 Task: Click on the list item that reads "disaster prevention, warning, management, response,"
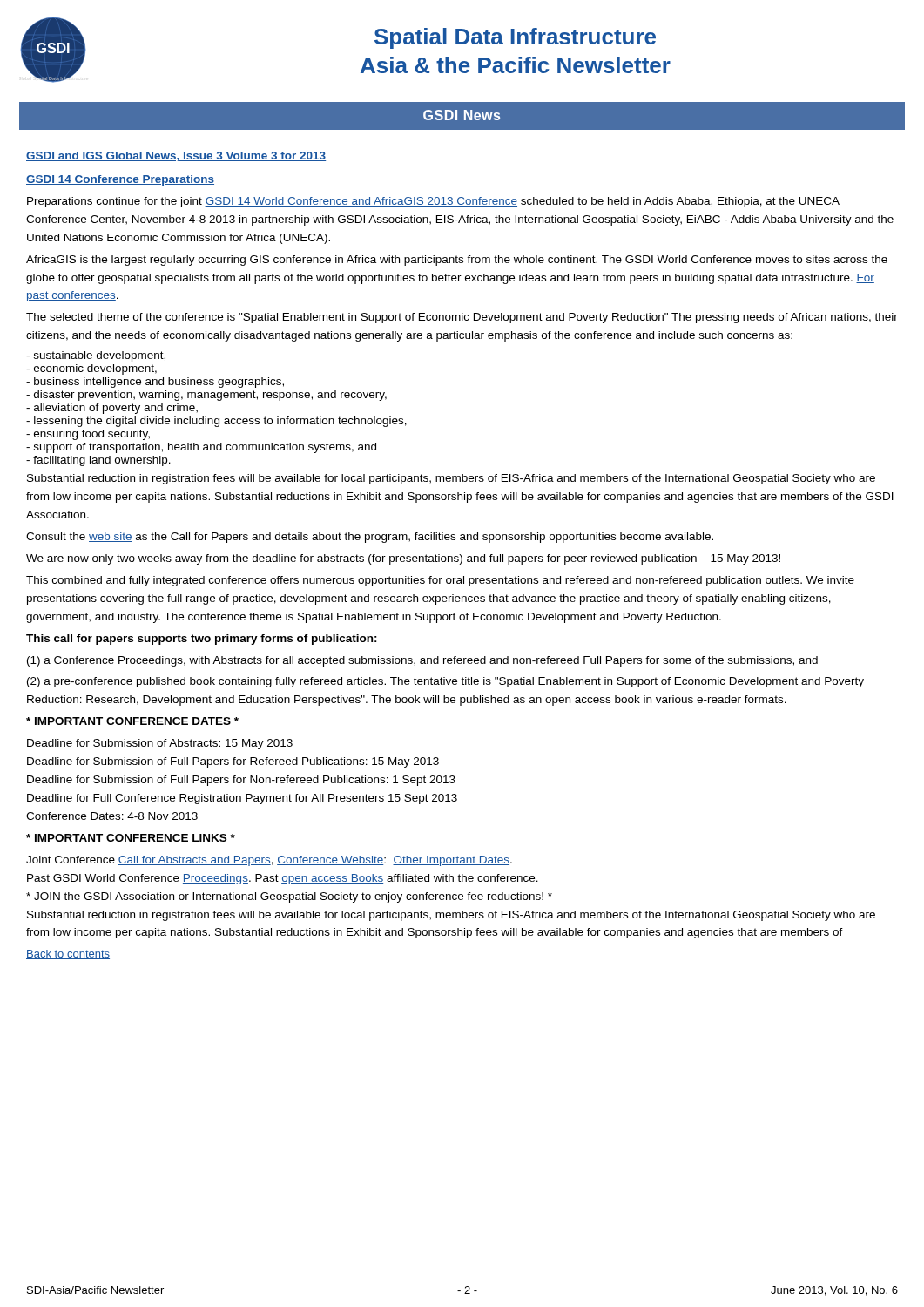pos(207,394)
